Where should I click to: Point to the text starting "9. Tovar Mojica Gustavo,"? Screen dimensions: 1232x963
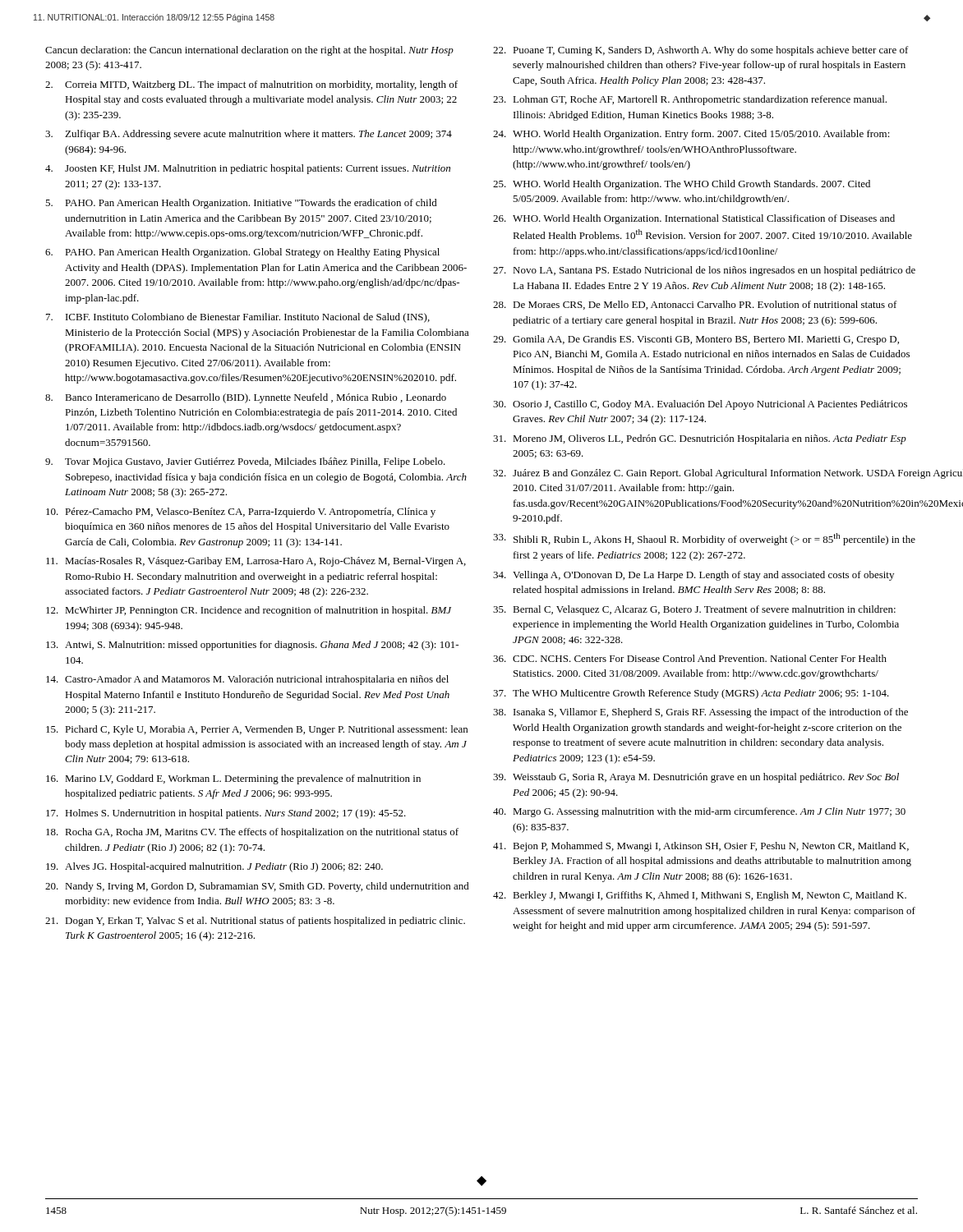tap(258, 477)
